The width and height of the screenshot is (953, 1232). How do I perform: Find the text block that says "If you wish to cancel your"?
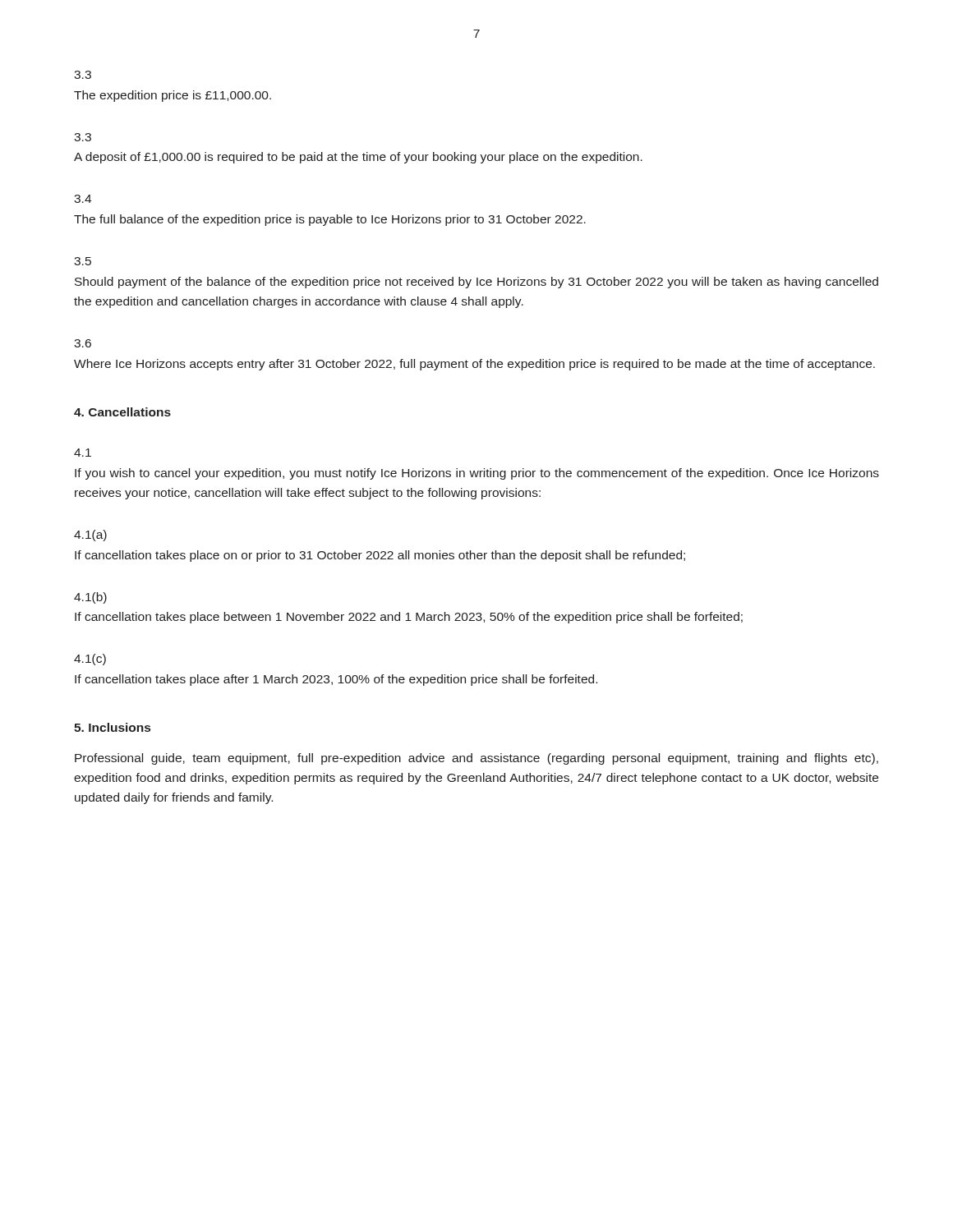(x=476, y=482)
